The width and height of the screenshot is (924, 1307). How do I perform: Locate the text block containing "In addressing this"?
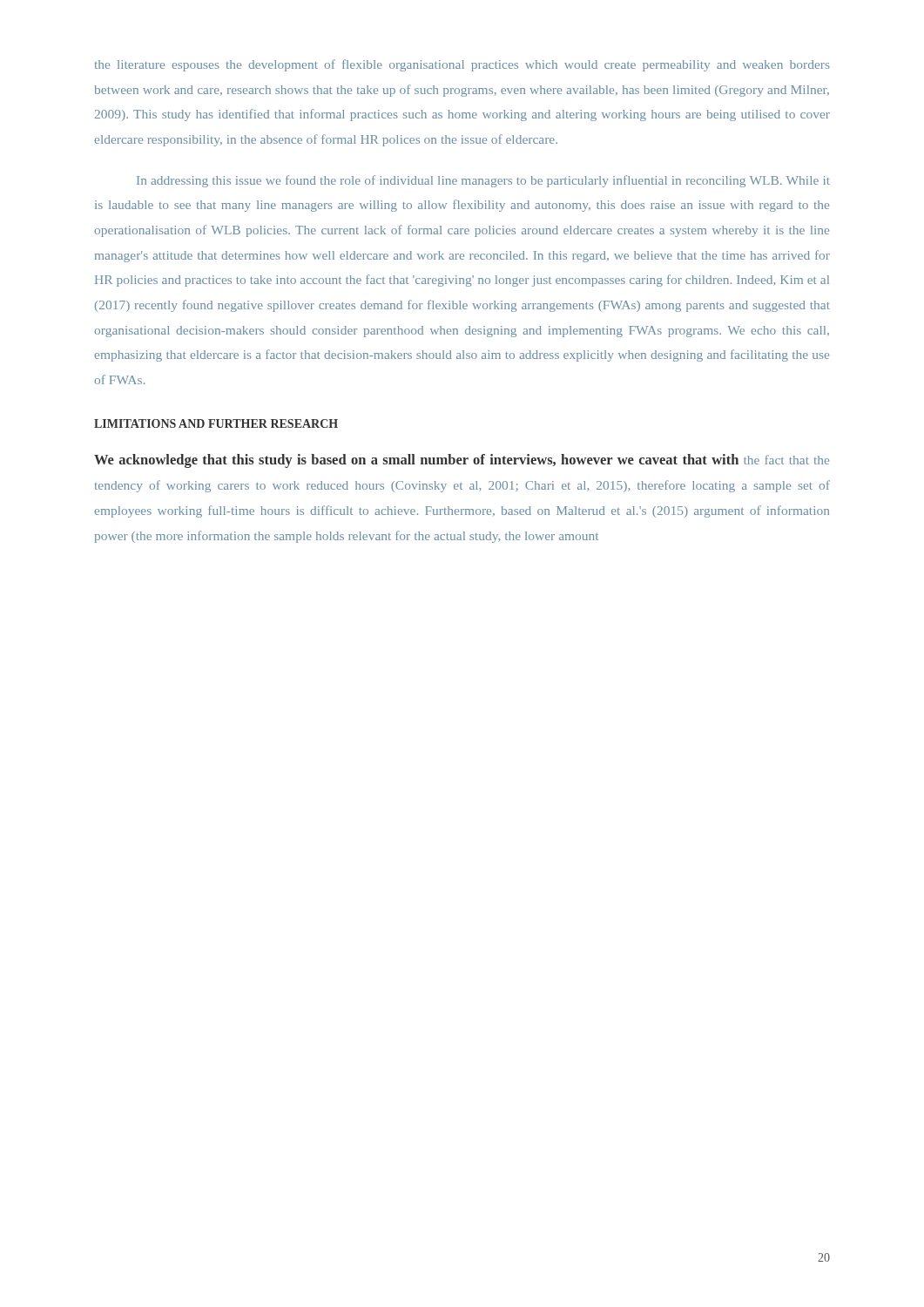tap(462, 280)
